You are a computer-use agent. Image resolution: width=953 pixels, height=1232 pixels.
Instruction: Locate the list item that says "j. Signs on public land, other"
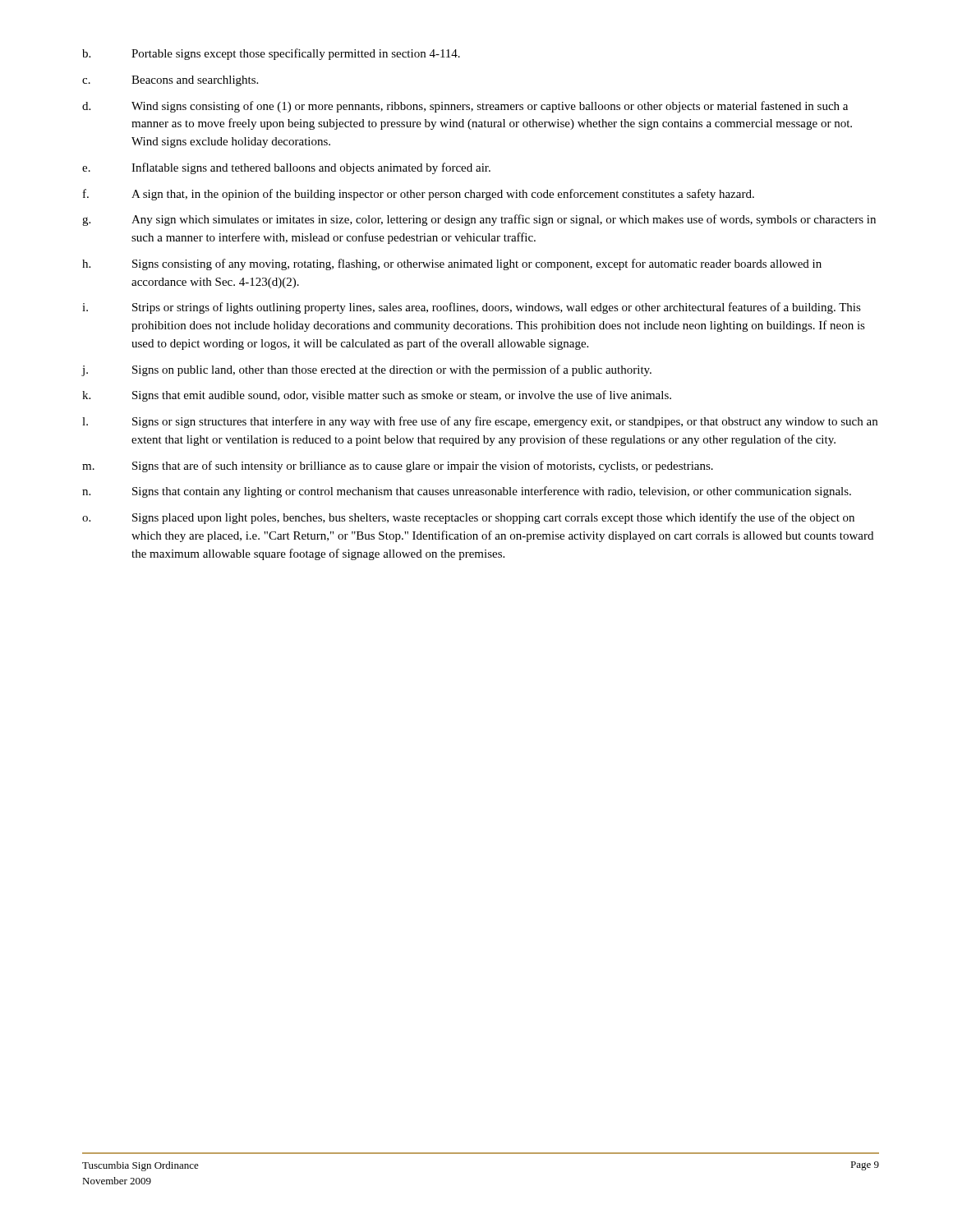[481, 370]
